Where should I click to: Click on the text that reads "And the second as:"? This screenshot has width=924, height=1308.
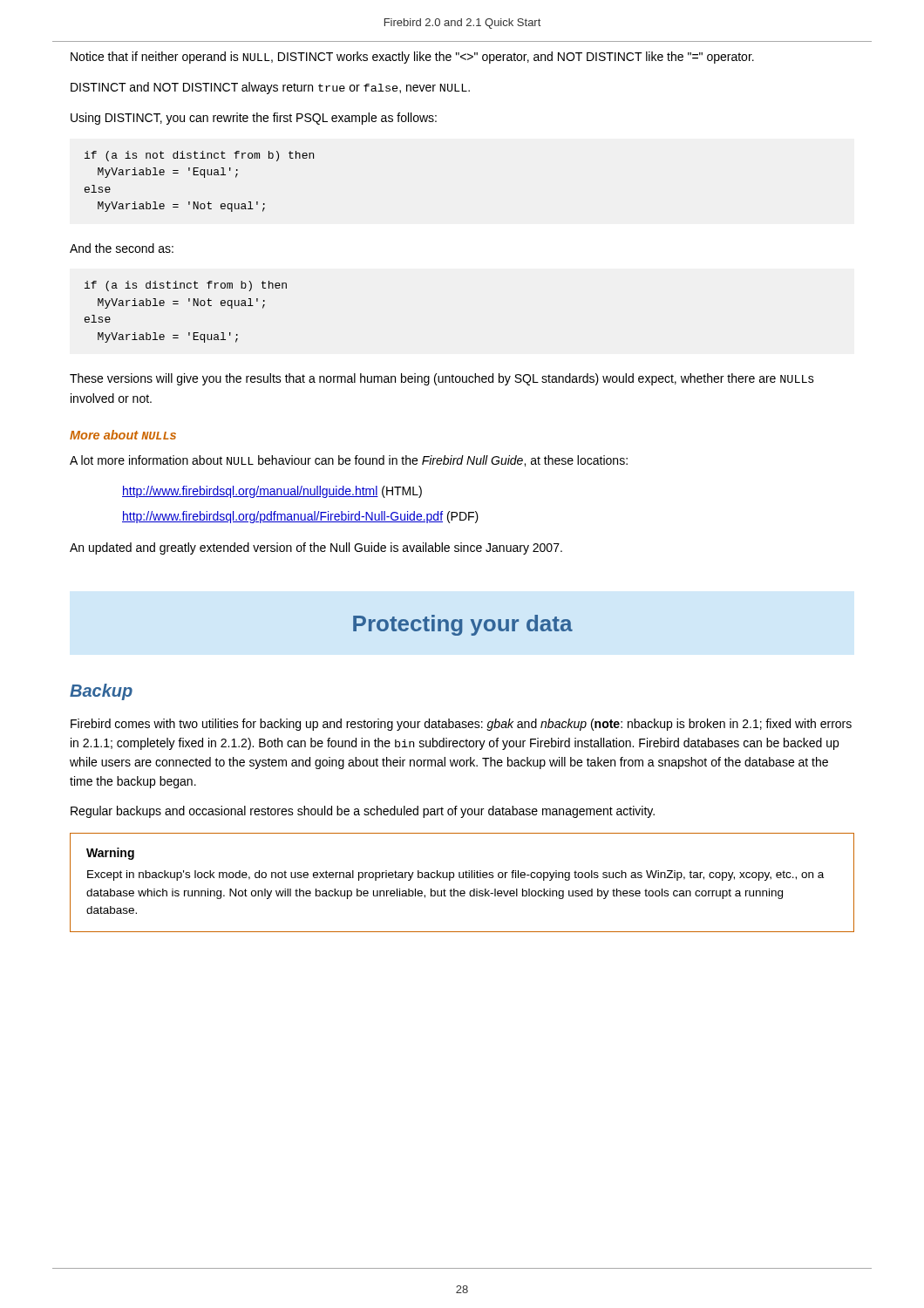point(122,248)
